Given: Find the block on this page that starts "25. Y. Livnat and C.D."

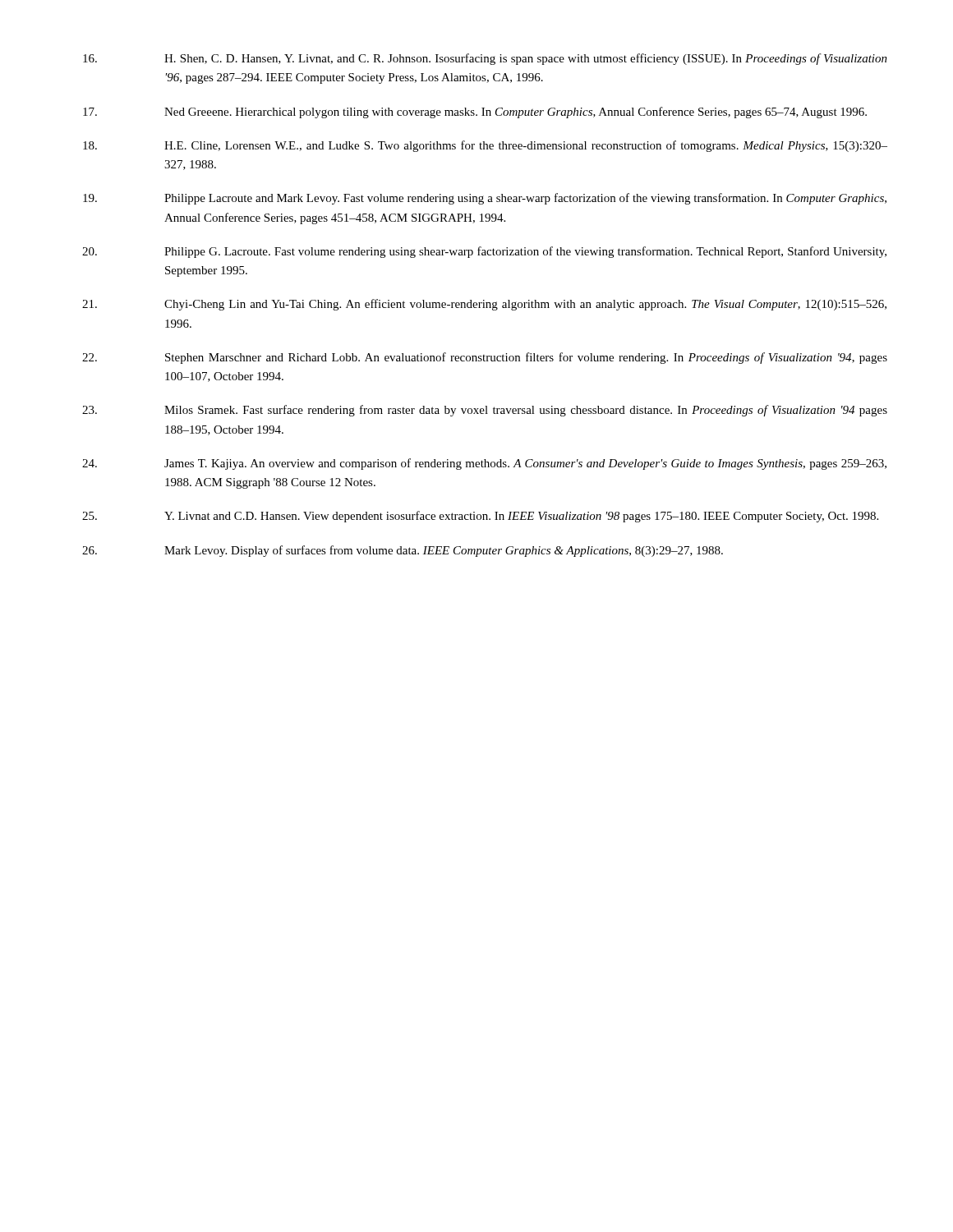Looking at the screenshot, I should click(485, 517).
